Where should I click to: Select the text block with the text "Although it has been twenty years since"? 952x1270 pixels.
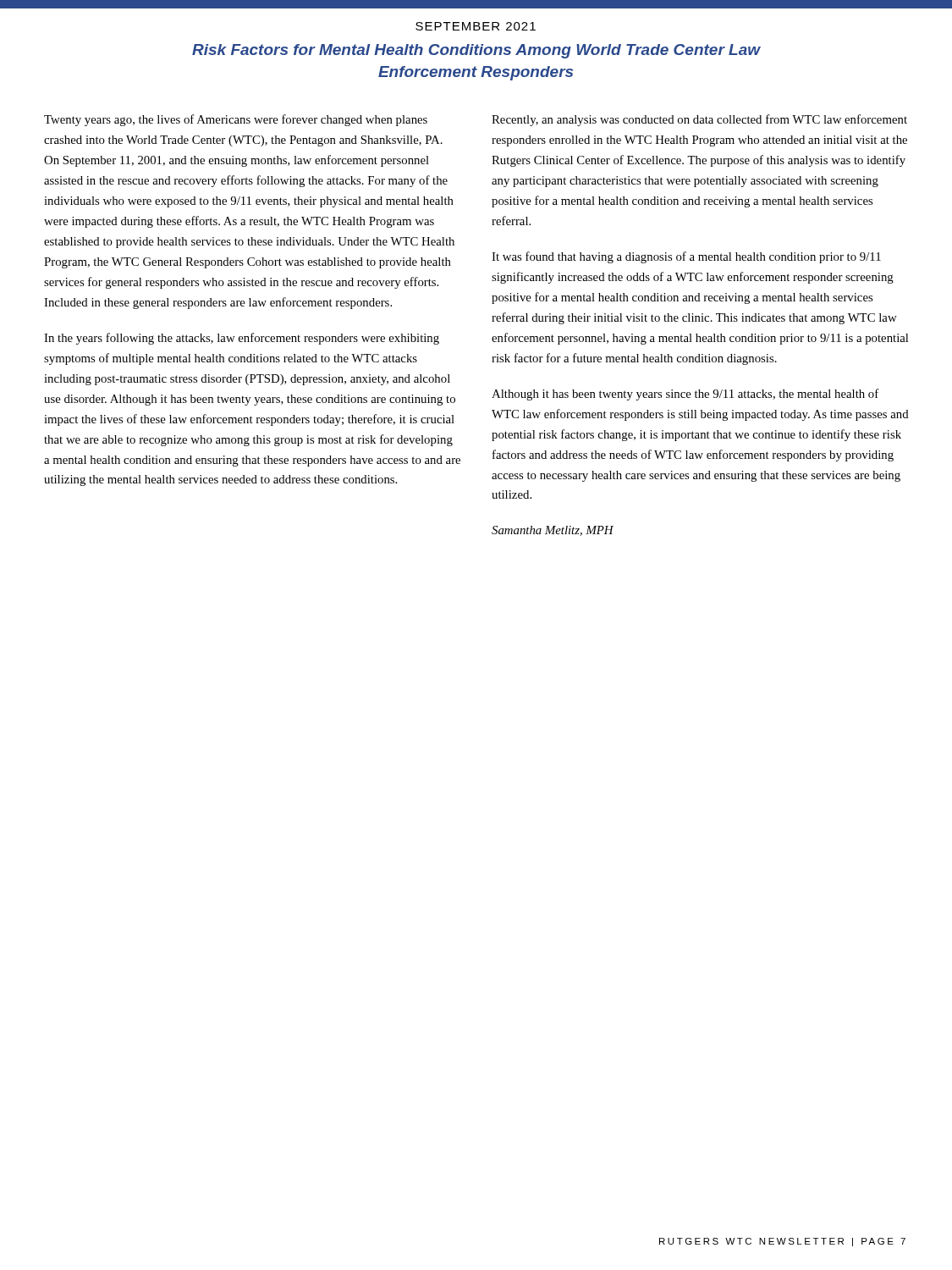click(700, 445)
